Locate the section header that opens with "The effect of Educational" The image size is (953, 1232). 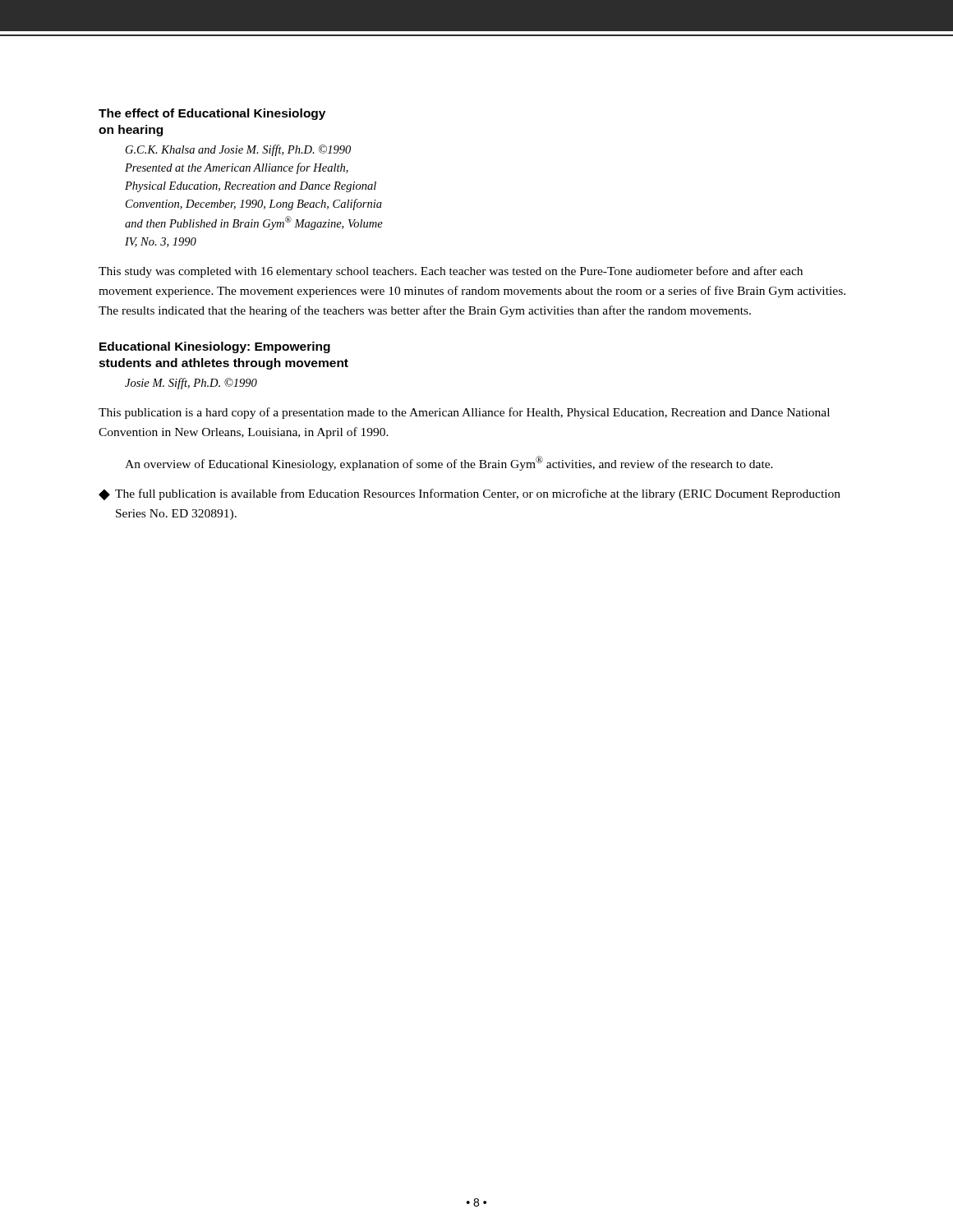pos(212,114)
